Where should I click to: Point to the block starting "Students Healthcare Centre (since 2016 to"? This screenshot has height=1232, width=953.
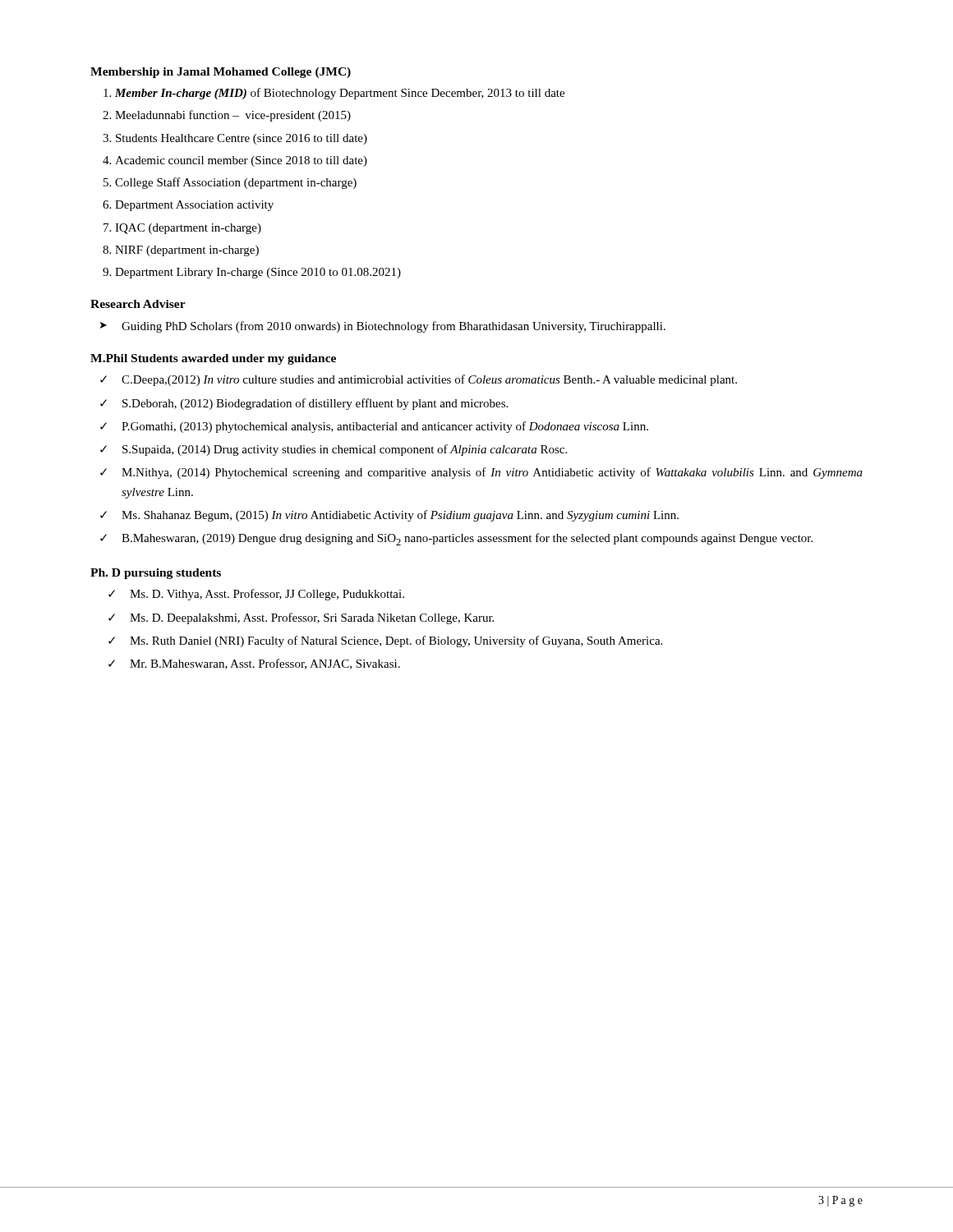[x=241, y=138]
